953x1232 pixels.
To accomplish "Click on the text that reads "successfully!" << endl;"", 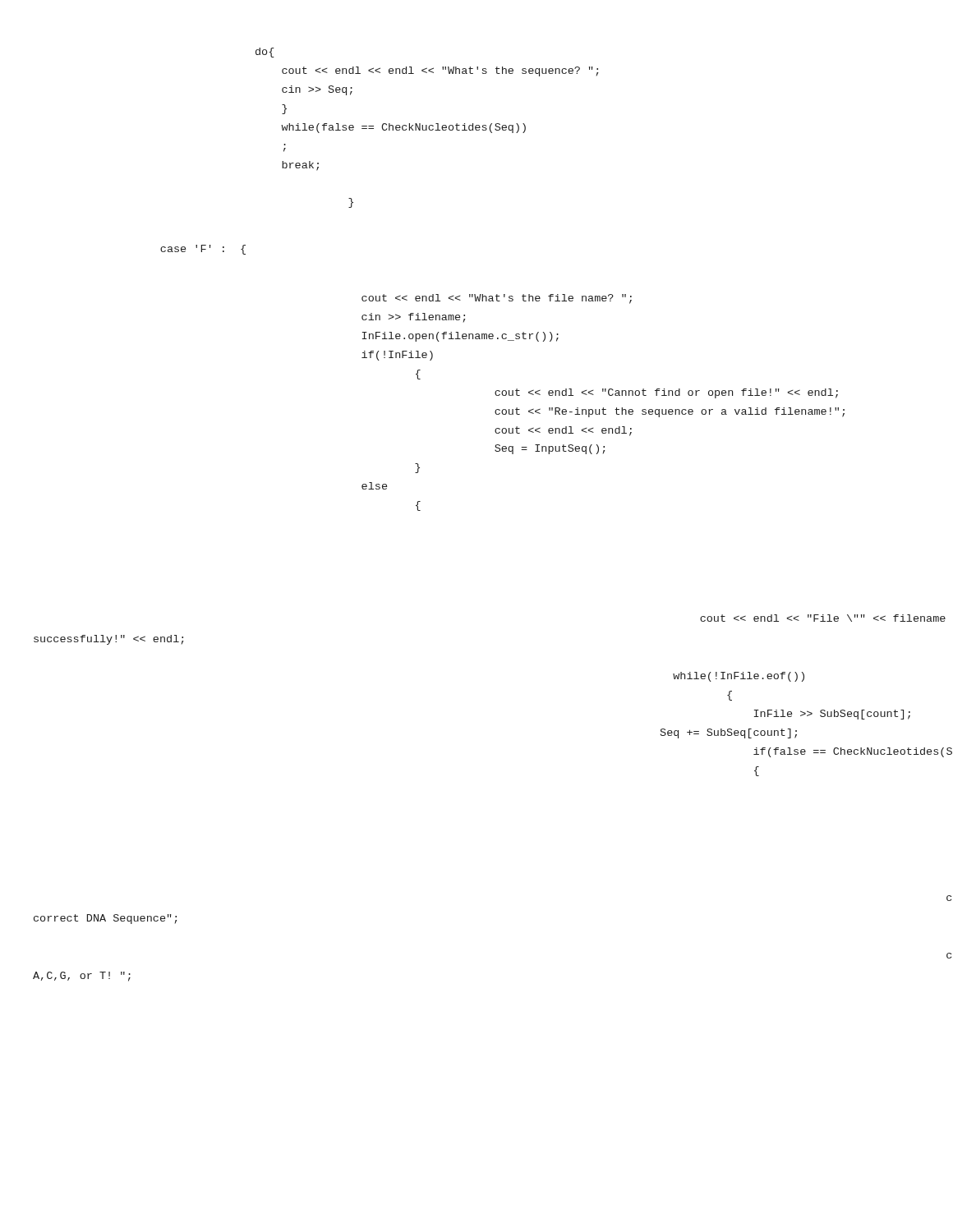I will [109, 639].
